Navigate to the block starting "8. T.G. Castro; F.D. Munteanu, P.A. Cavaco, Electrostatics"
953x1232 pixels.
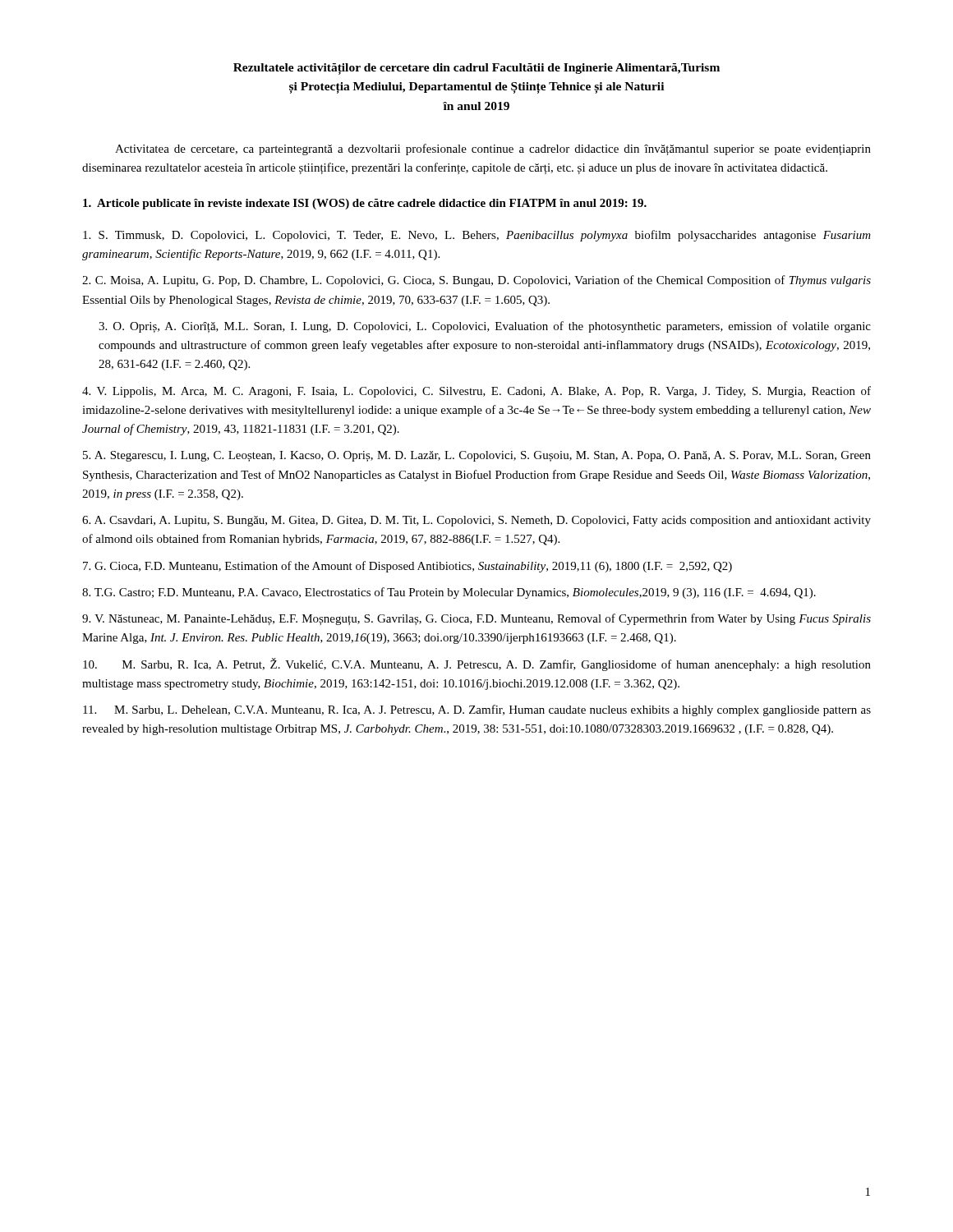click(x=449, y=592)
